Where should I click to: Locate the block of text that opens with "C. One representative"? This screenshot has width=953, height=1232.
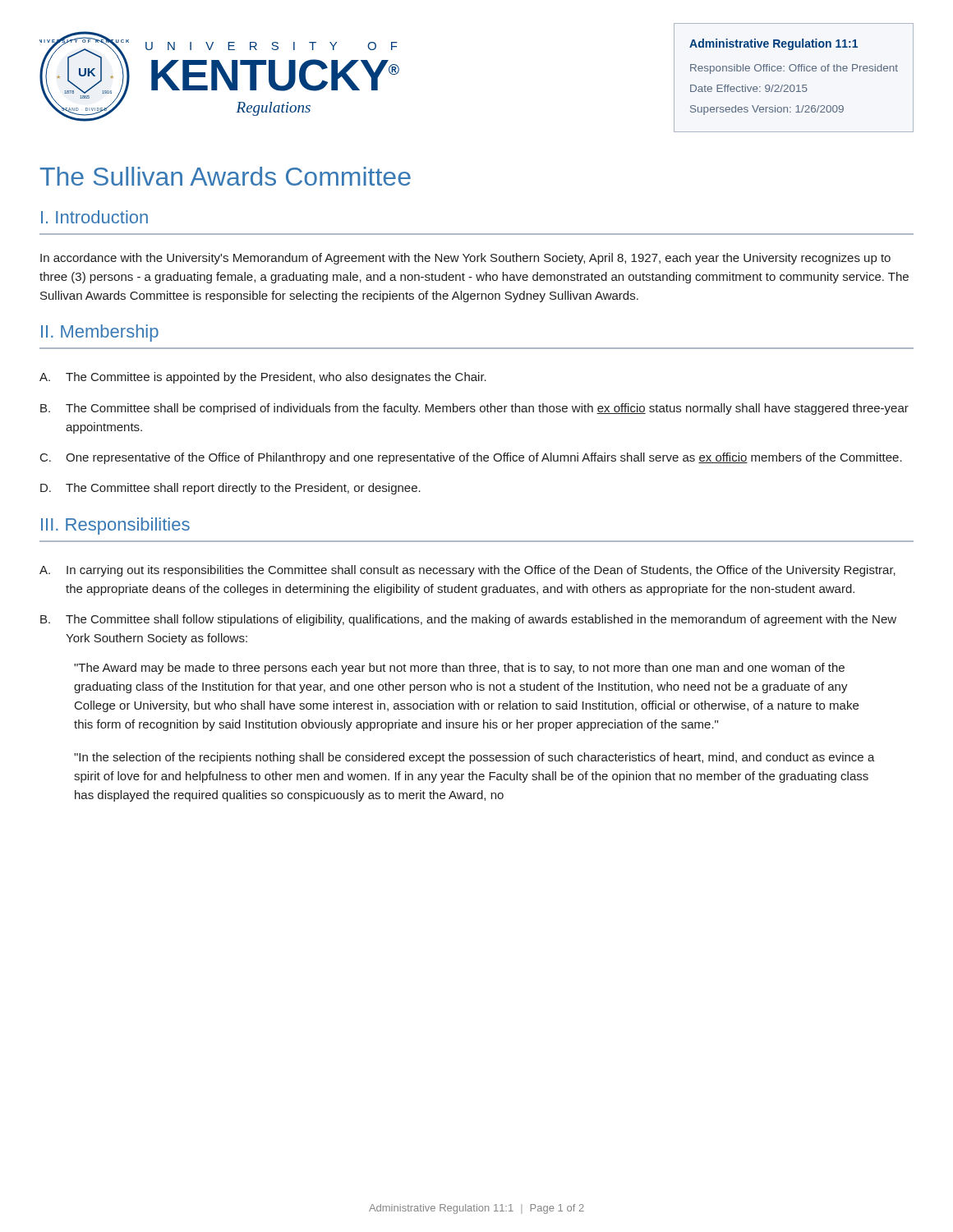pos(476,457)
